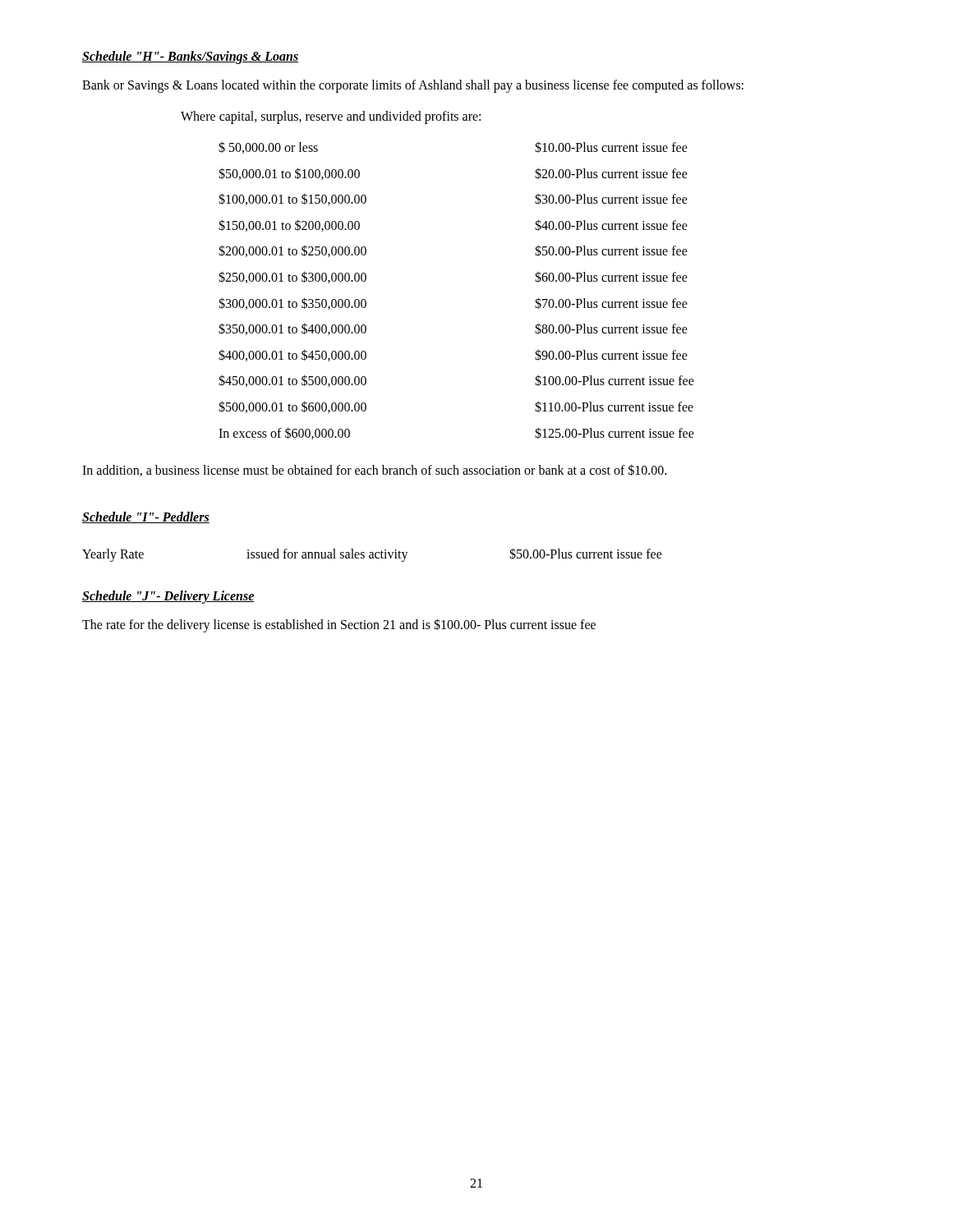The image size is (953, 1232).
Task: Click the passage that begins "In addition, a business"
Action: 375,470
